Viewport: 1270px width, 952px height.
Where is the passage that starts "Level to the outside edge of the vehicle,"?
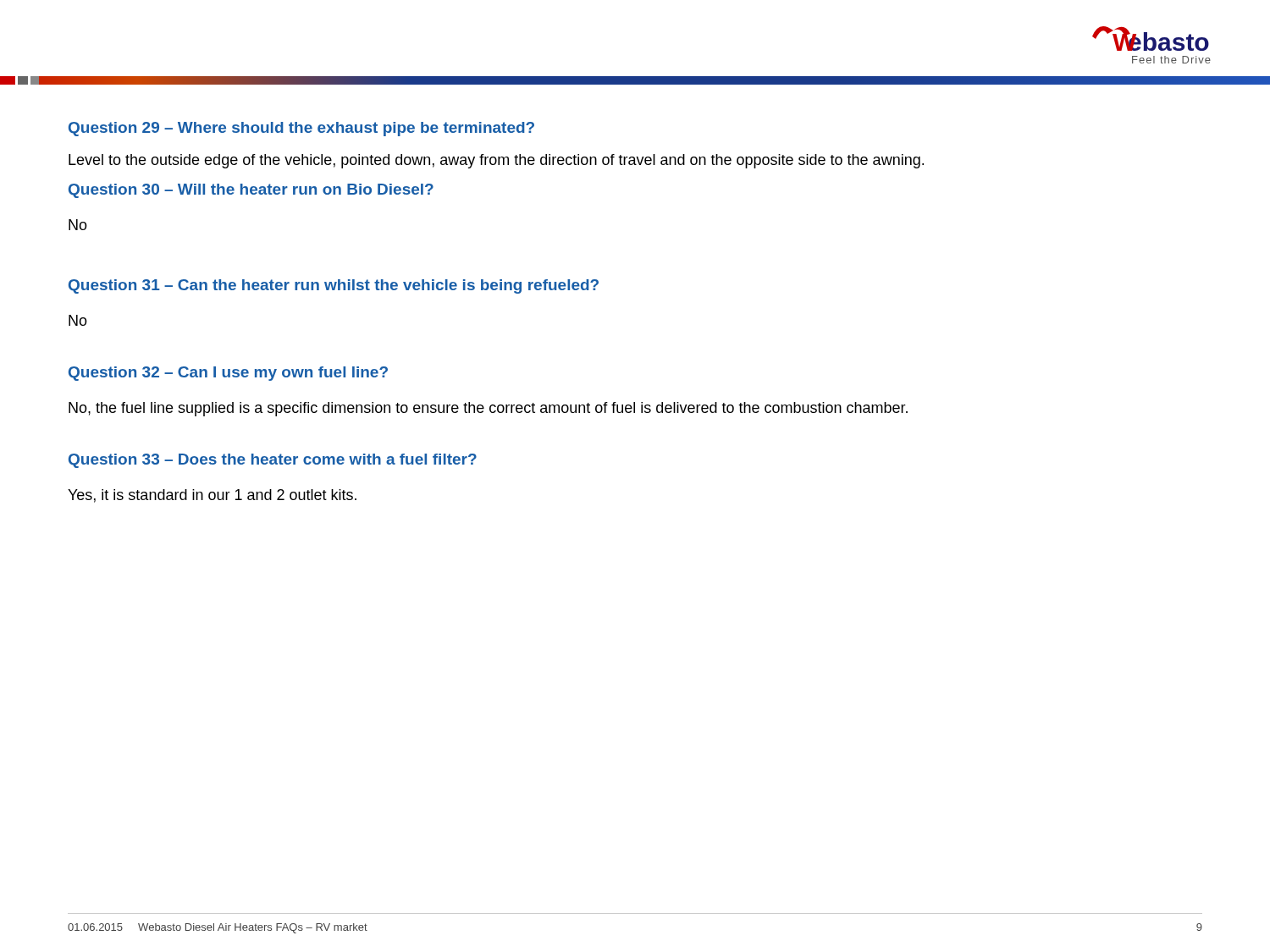[496, 160]
